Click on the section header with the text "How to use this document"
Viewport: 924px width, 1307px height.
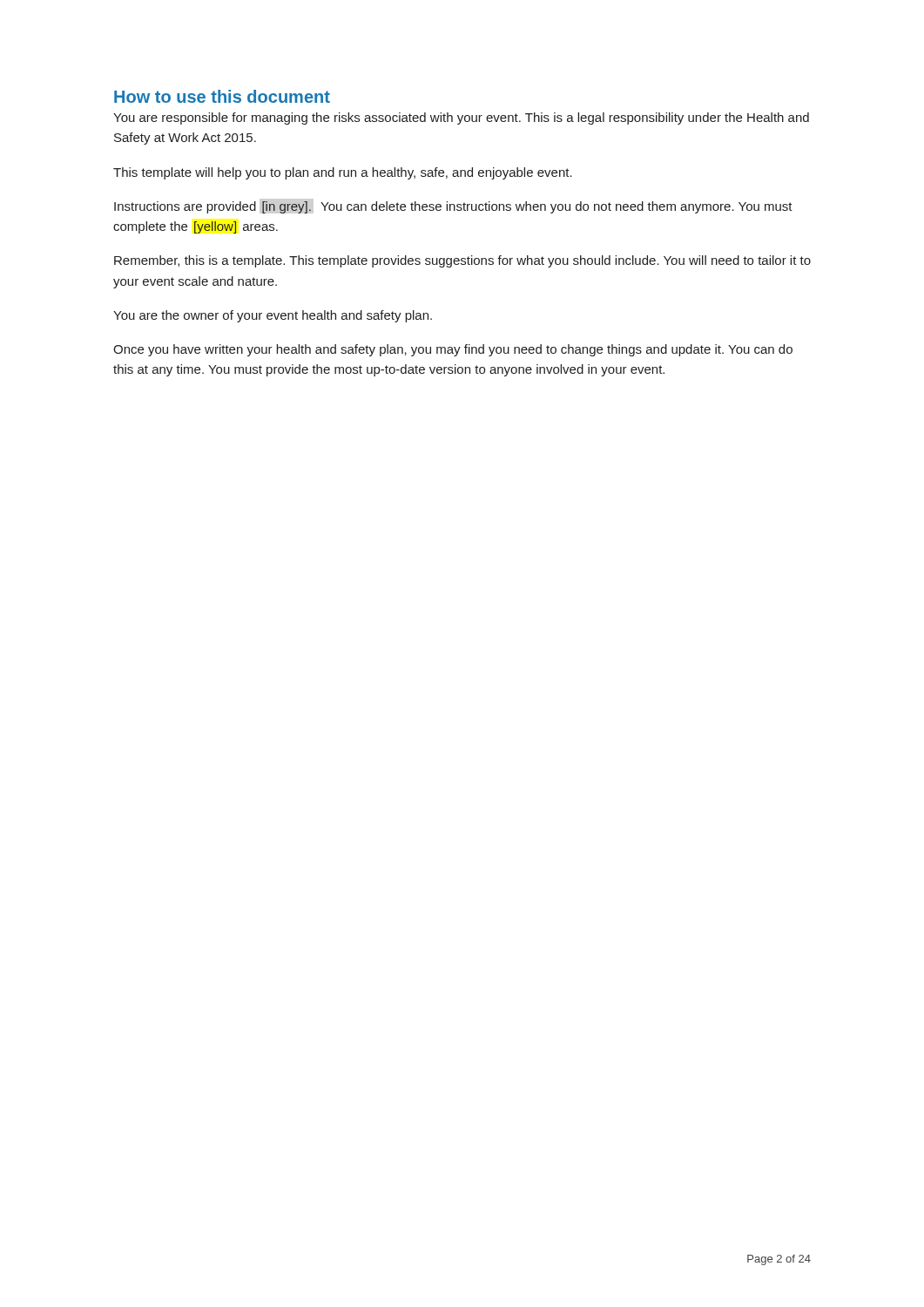[222, 97]
